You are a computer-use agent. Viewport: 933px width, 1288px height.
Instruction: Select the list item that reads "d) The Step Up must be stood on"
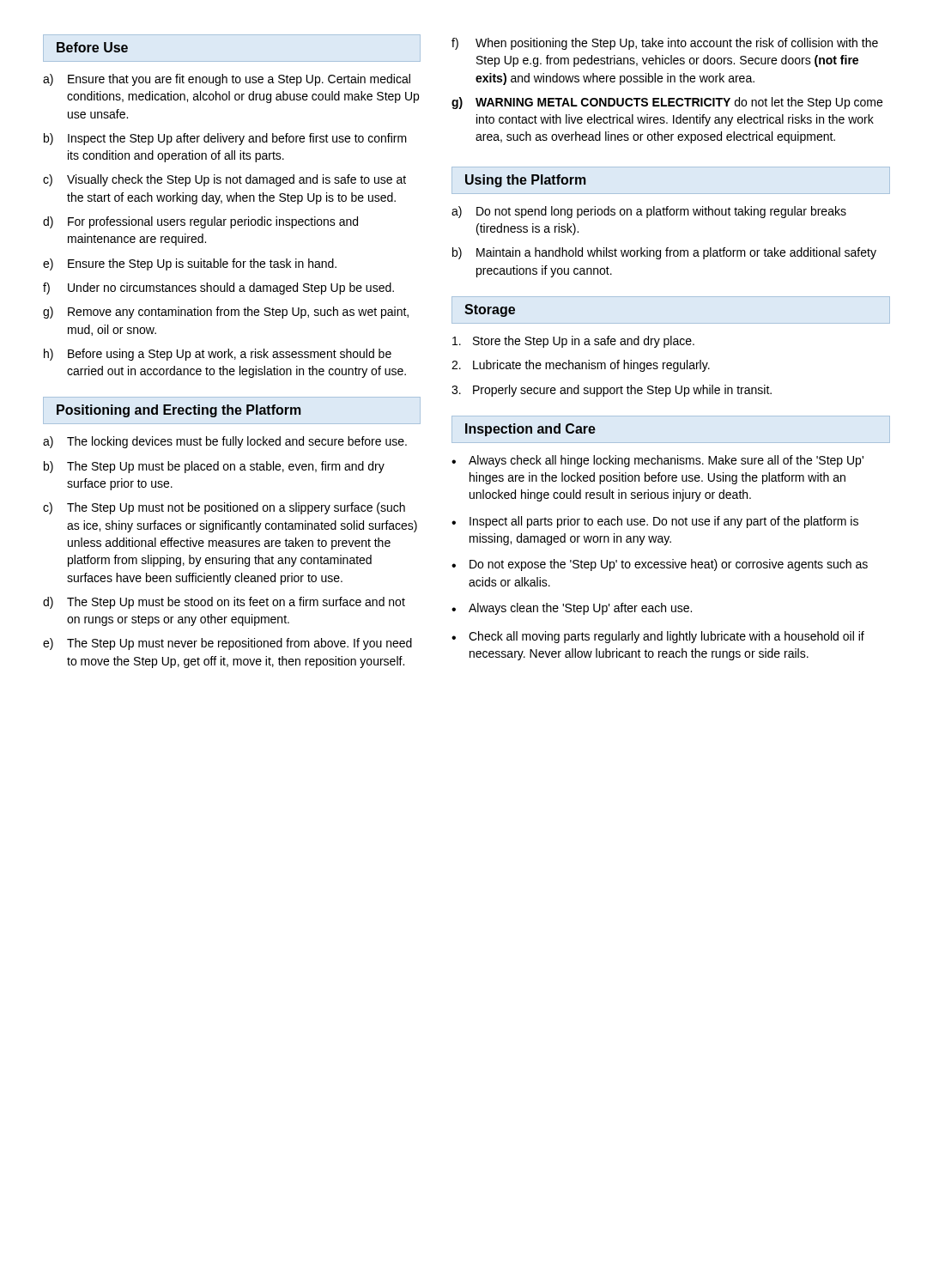click(x=232, y=611)
